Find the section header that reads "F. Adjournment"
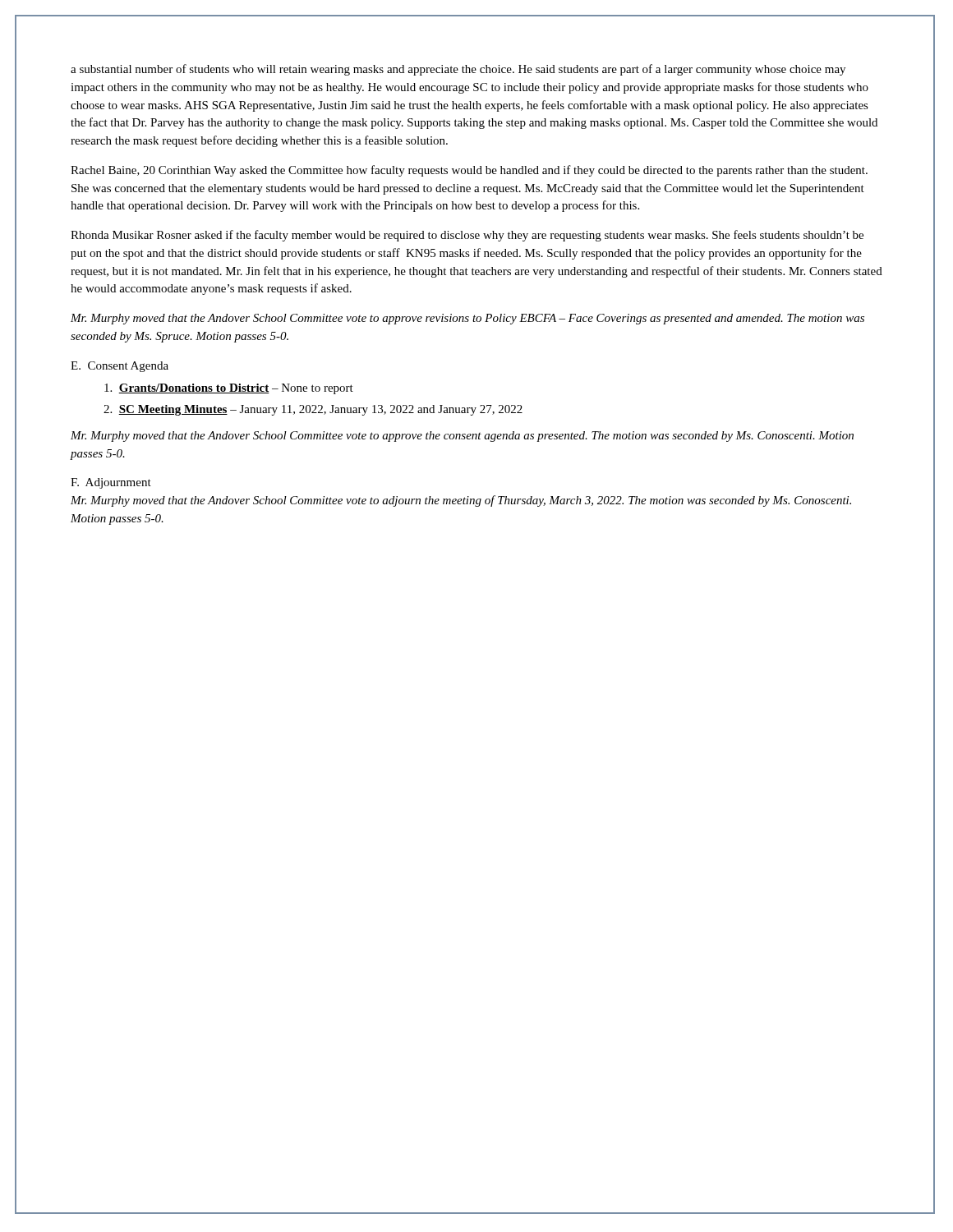 click(x=111, y=483)
